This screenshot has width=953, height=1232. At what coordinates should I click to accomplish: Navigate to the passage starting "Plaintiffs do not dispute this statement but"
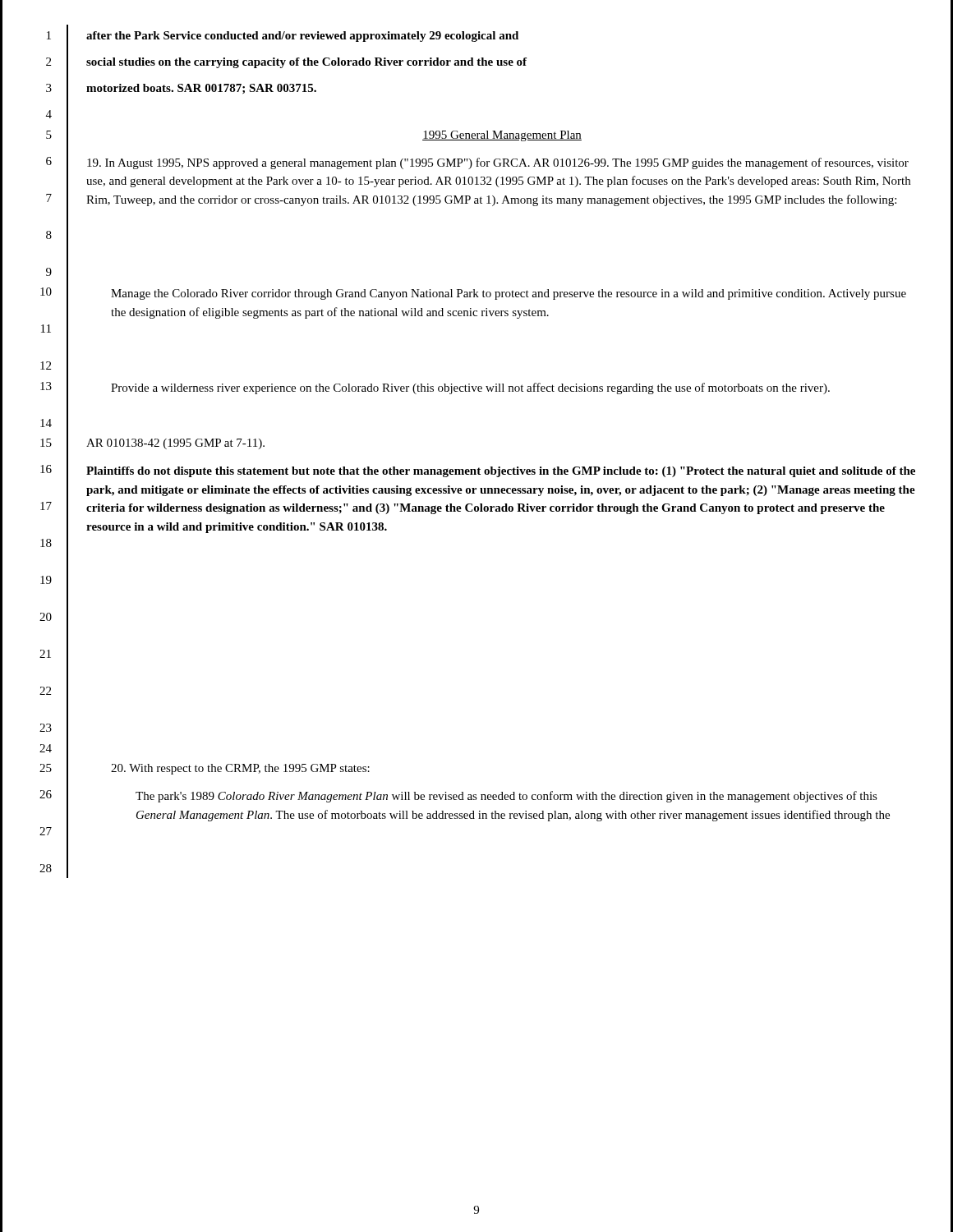click(501, 498)
